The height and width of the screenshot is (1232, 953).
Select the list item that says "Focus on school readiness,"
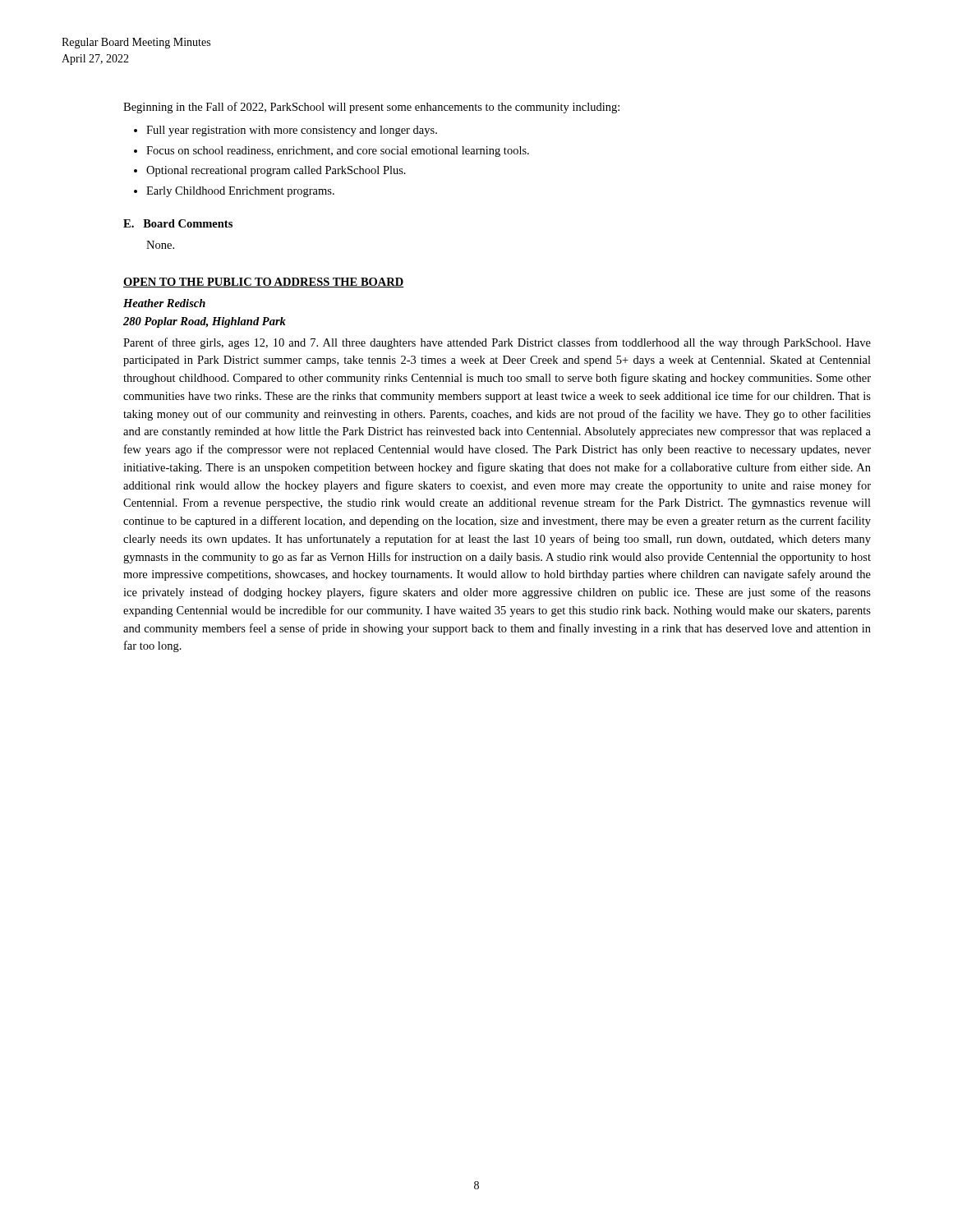pos(338,150)
